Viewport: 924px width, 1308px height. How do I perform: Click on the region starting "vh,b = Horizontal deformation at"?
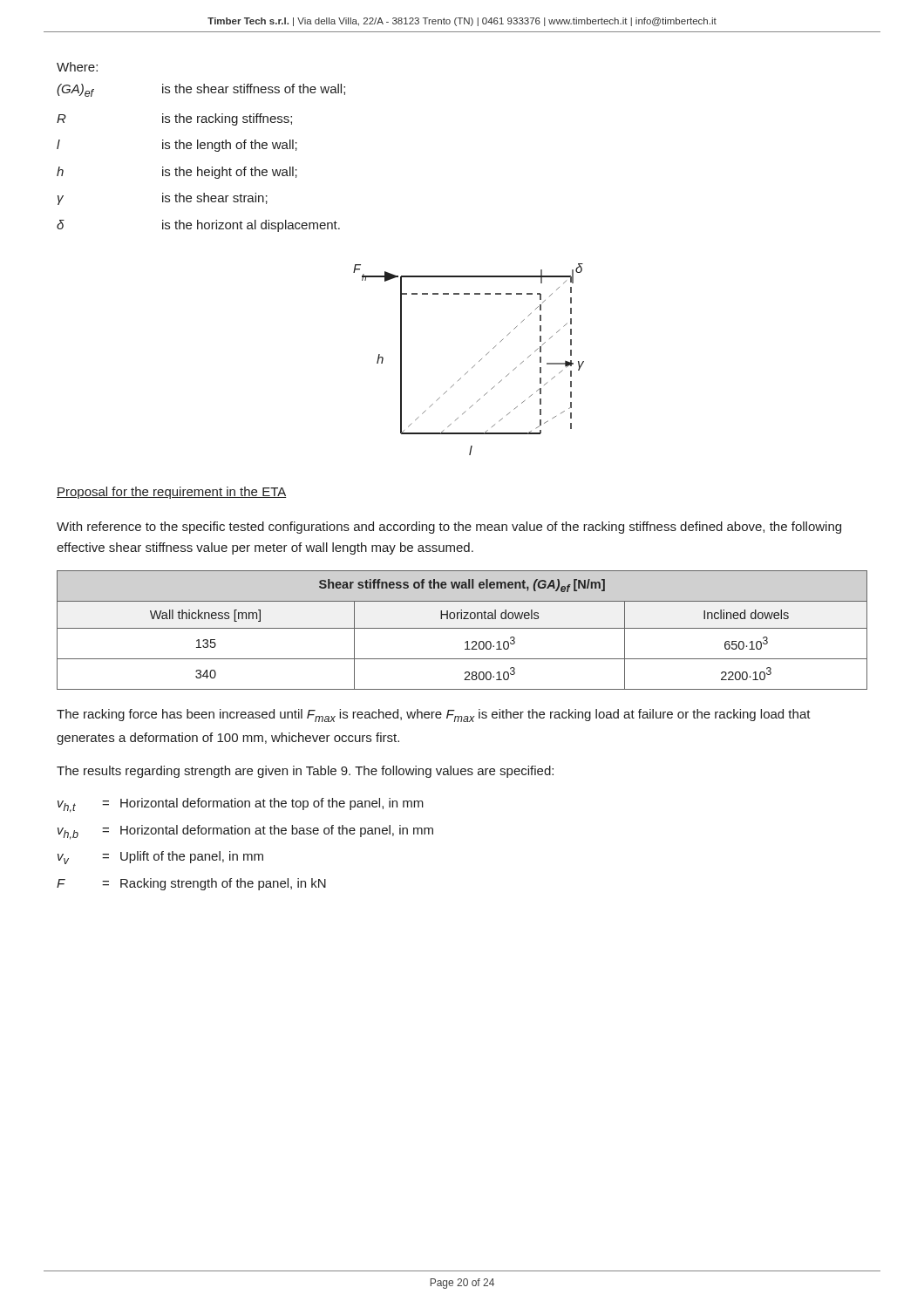coord(245,832)
